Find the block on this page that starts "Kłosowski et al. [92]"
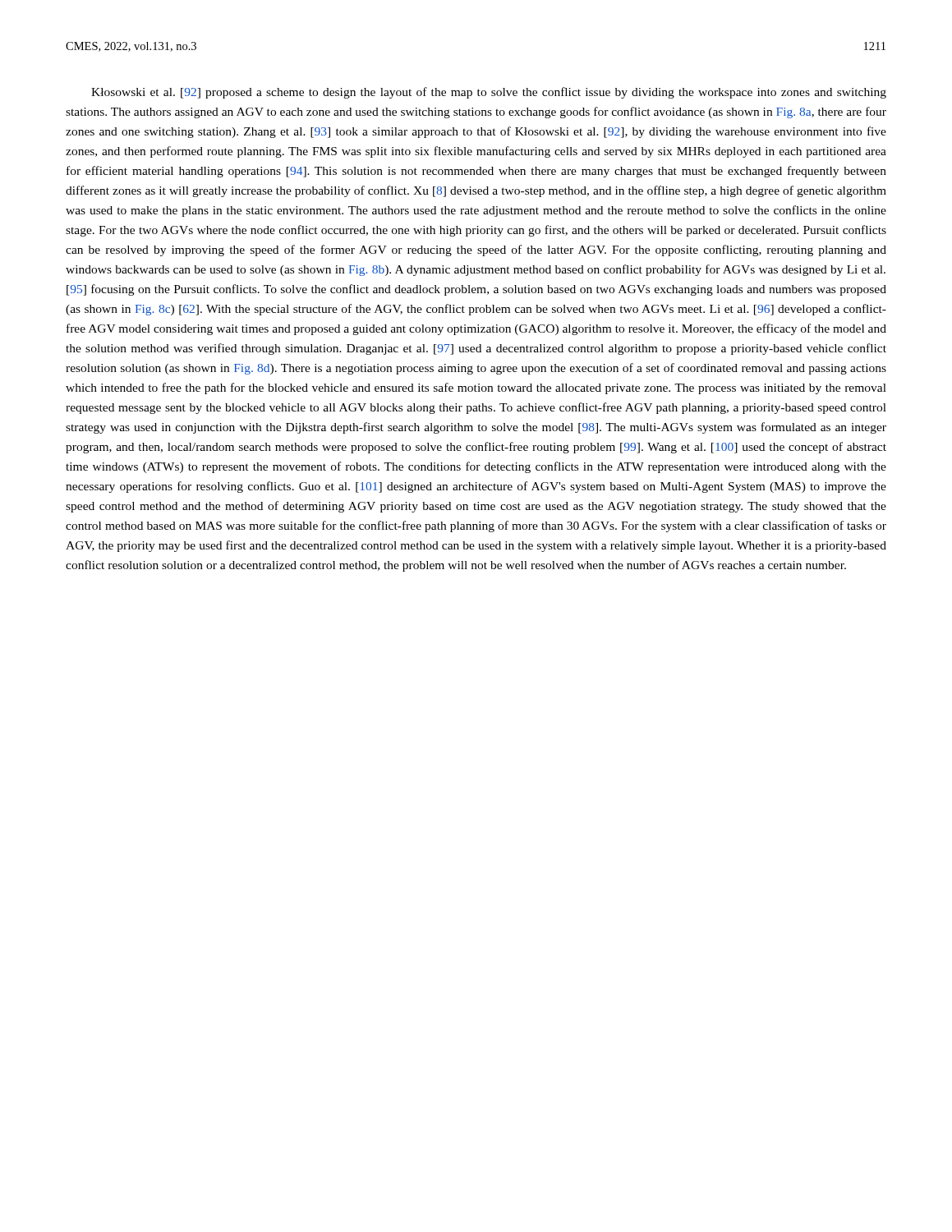The width and height of the screenshot is (952, 1232). 476,329
